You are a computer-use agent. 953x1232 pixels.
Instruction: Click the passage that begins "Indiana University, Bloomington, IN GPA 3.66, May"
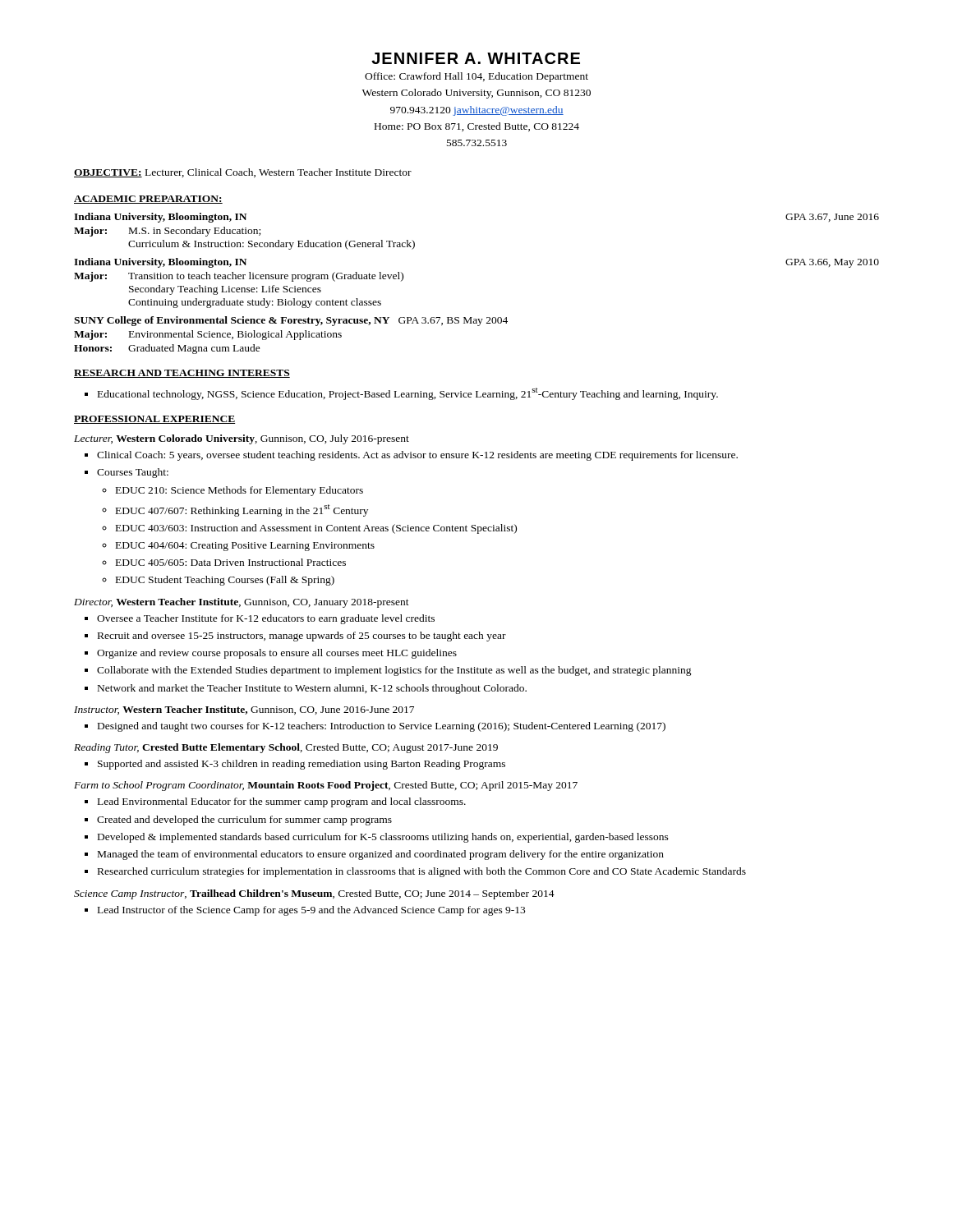pyautogui.click(x=159, y=262)
